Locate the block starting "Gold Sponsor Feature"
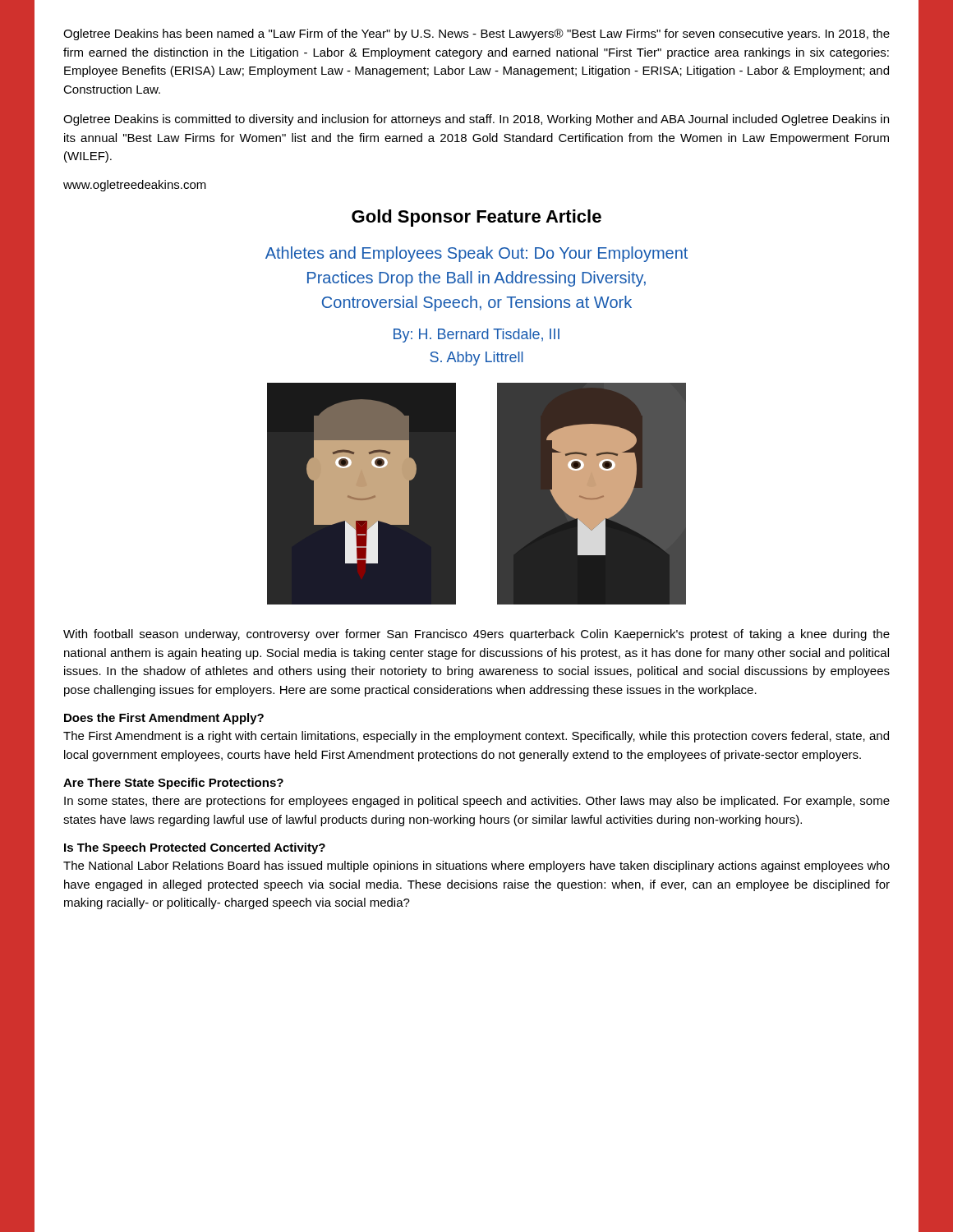Screen dimensions: 1232x953 point(476,216)
